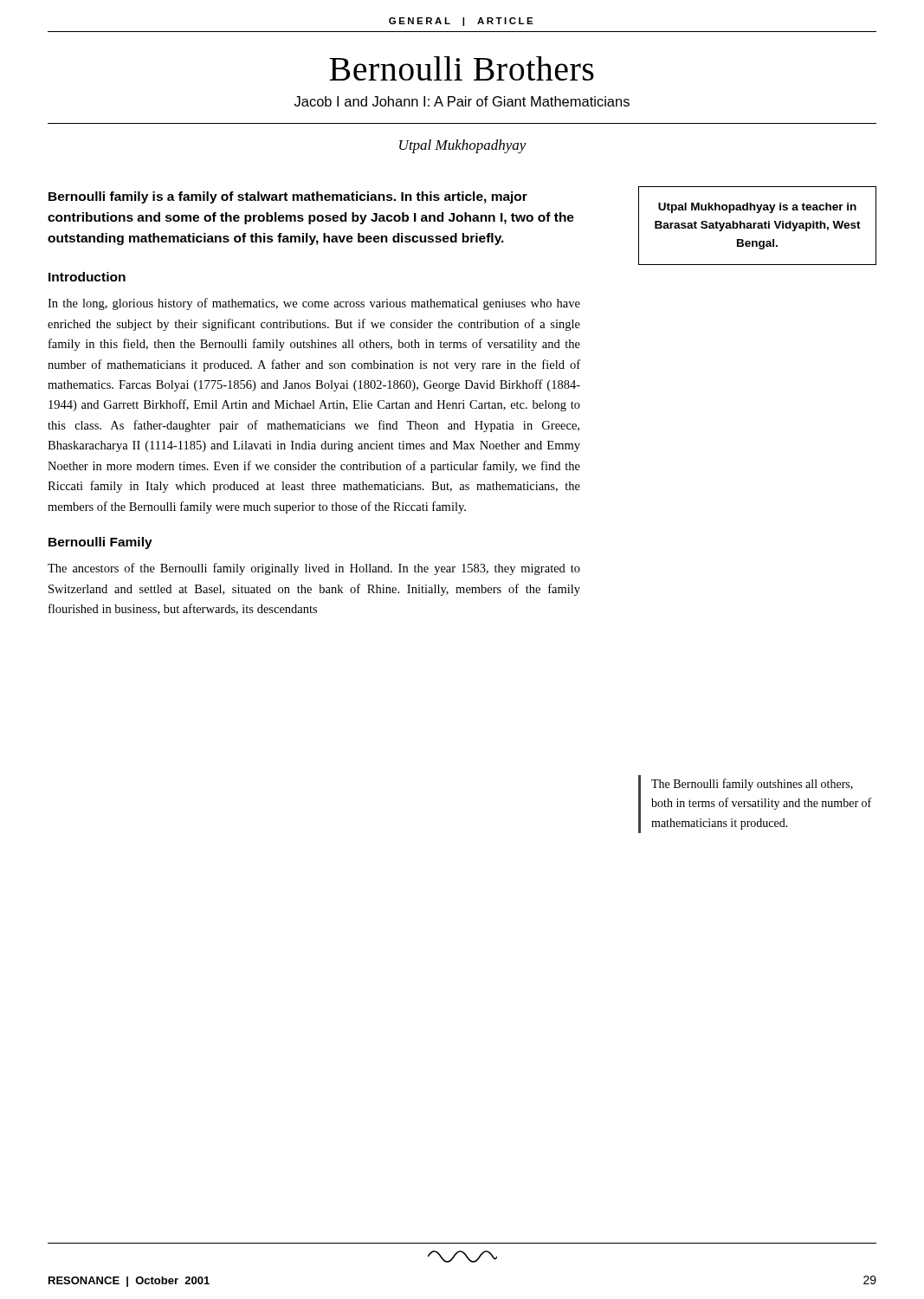Click on the passage starting "In the long, glorious history of mathematics, we"

pyautogui.click(x=314, y=405)
